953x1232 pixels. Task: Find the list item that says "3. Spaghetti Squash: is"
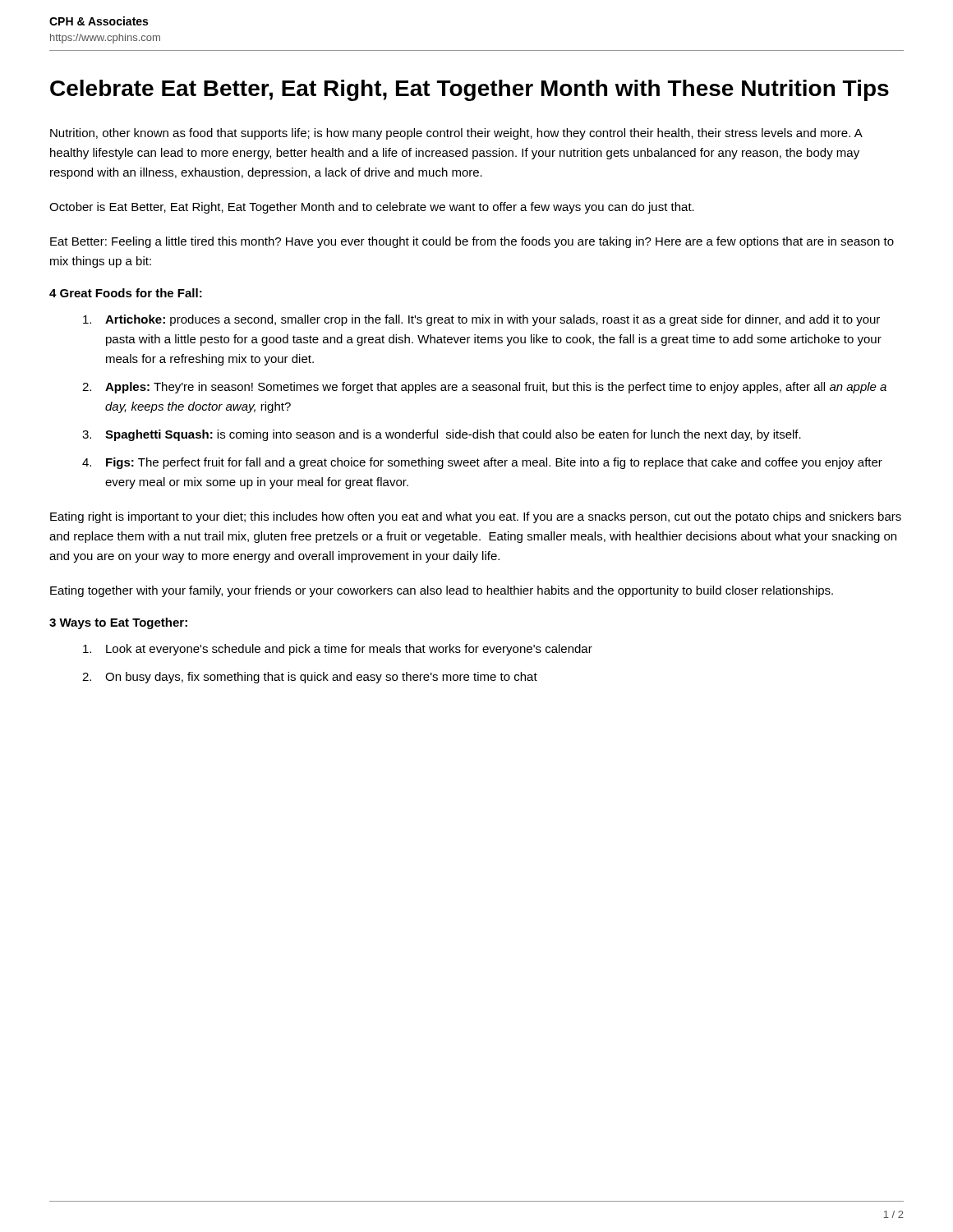pyautogui.click(x=493, y=435)
